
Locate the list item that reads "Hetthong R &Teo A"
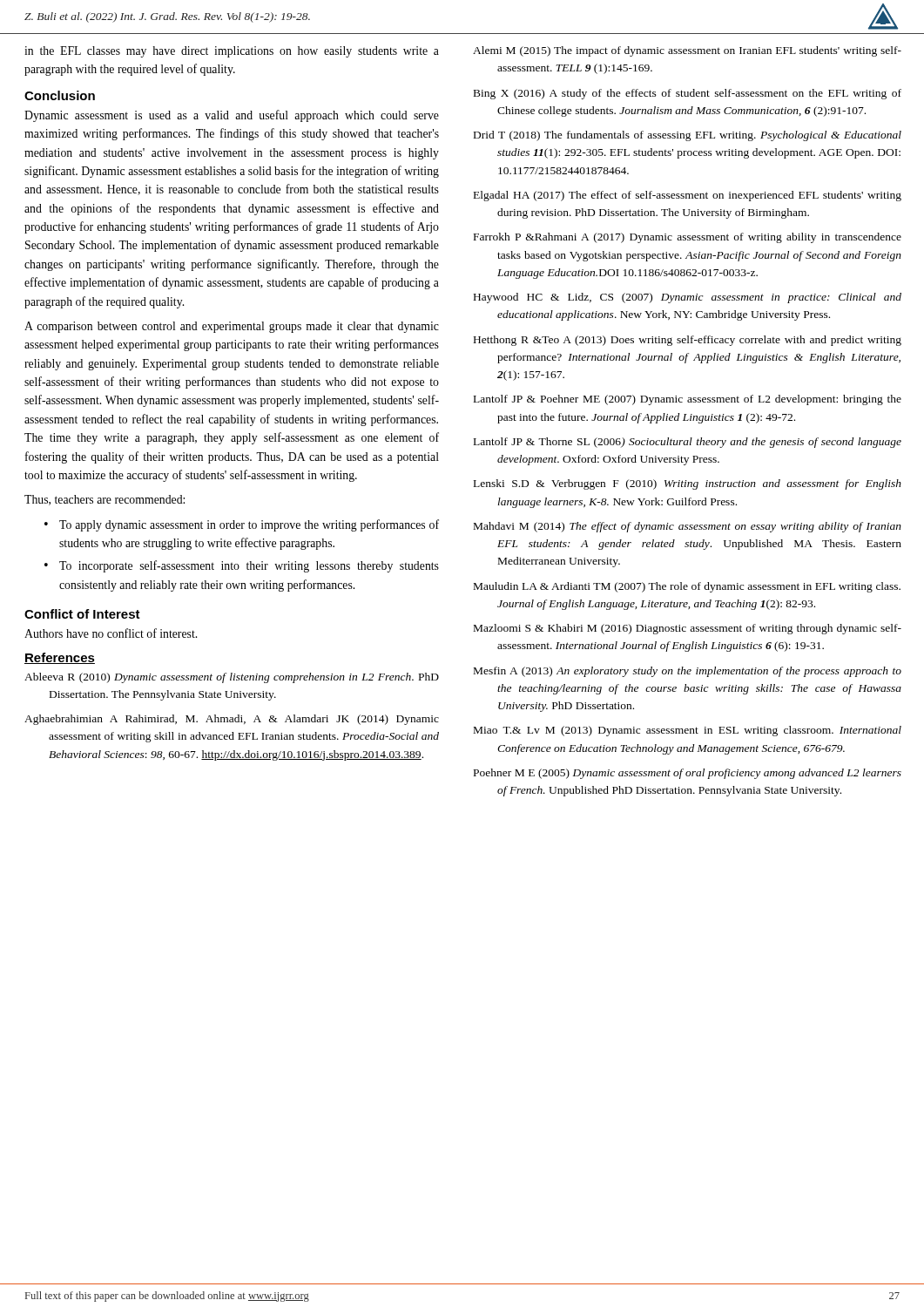(687, 357)
